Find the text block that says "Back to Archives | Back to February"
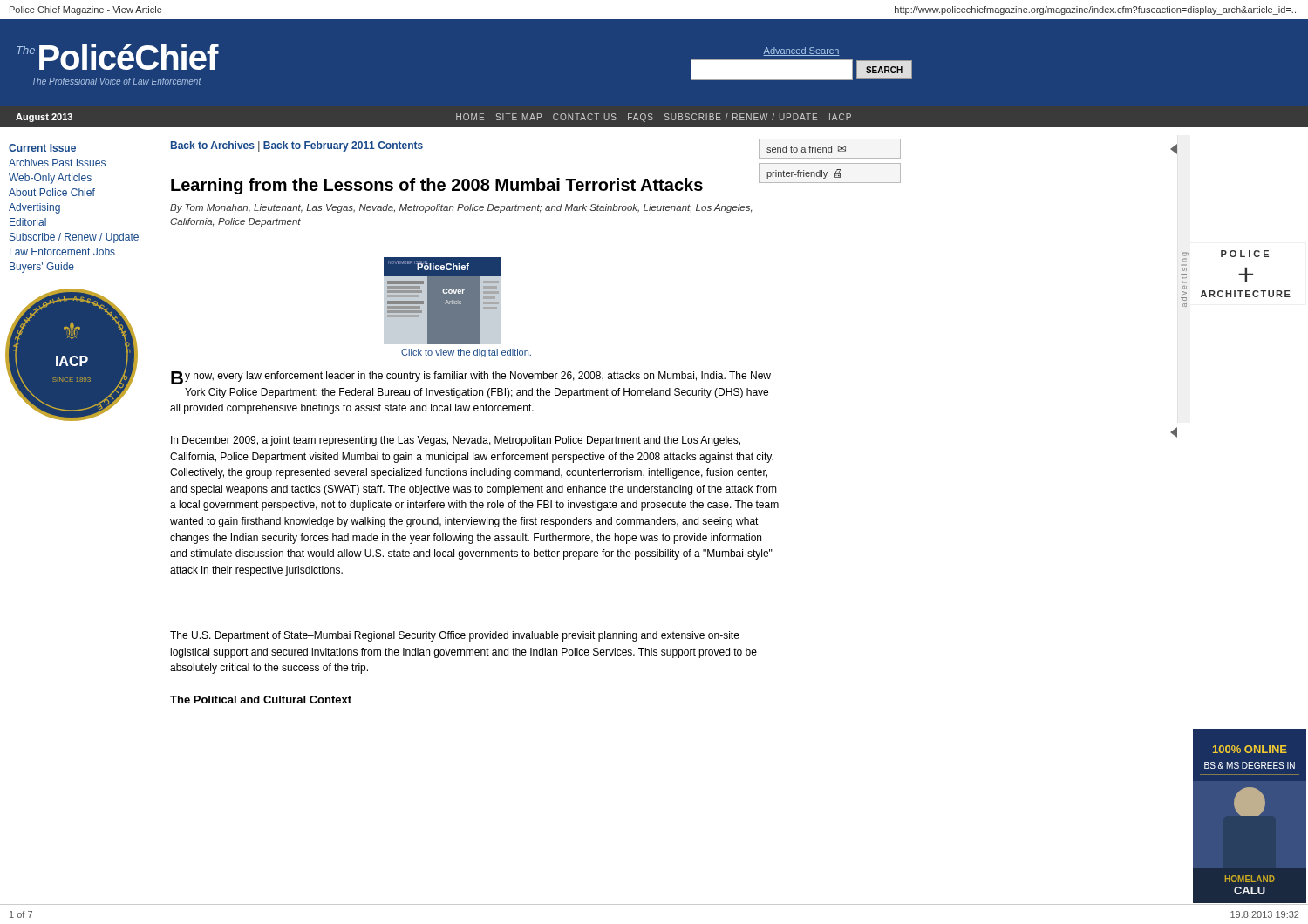Viewport: 1308px width, 924px height. (297, 146)
